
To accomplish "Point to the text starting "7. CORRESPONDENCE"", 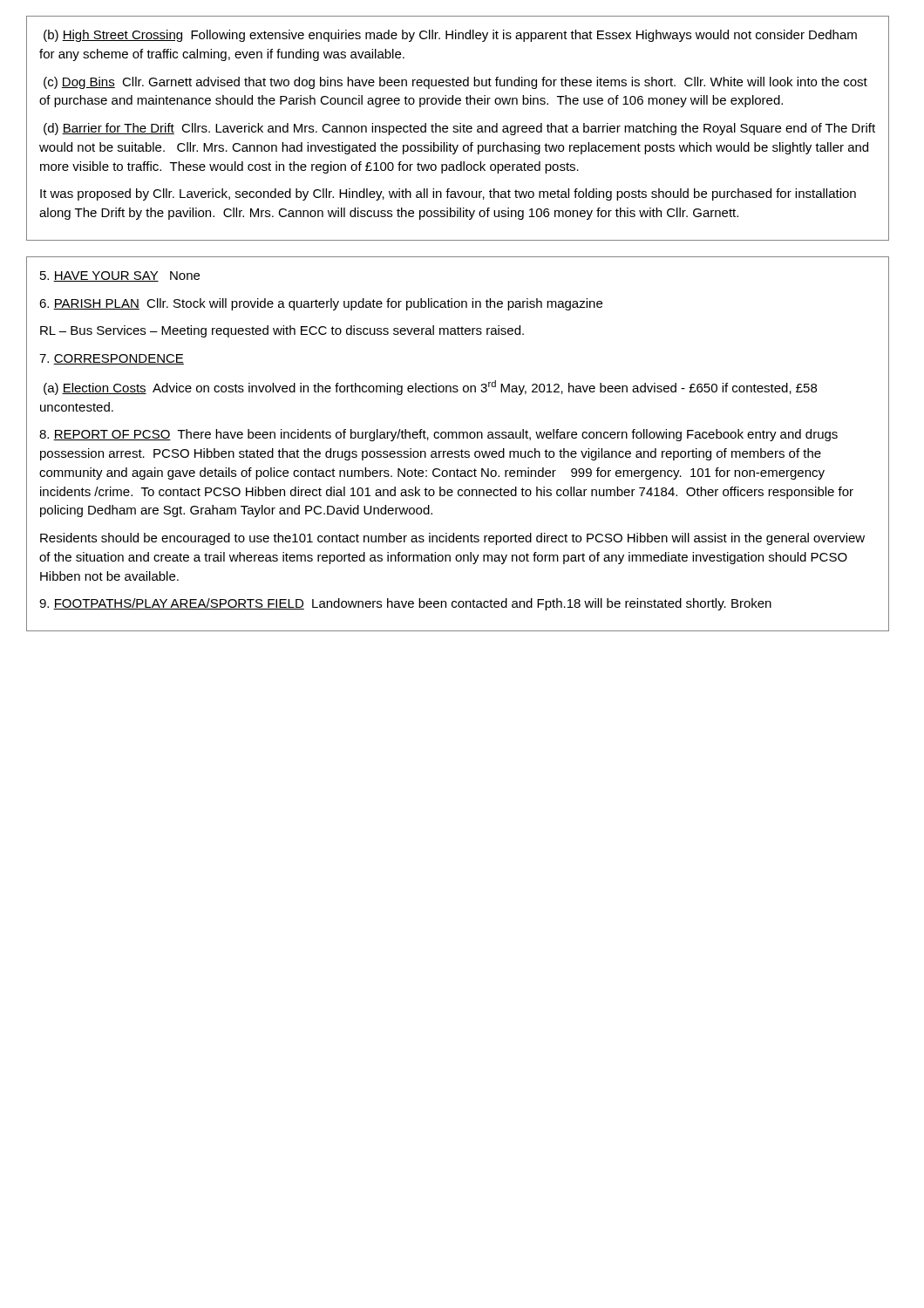I will coord(113,358).
